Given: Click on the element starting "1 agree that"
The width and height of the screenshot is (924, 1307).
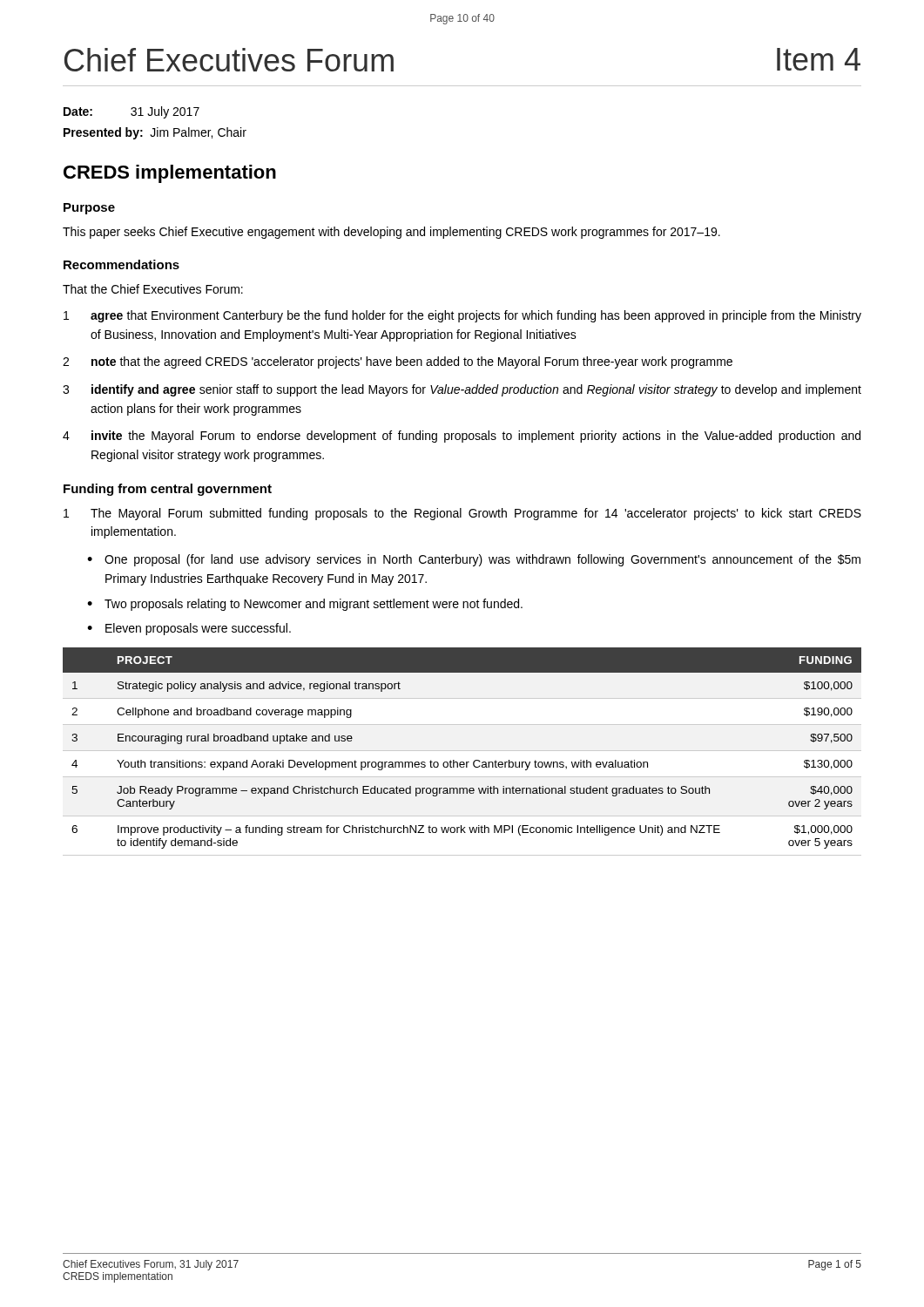Looking at the screenshot, I should coord(462,326).
